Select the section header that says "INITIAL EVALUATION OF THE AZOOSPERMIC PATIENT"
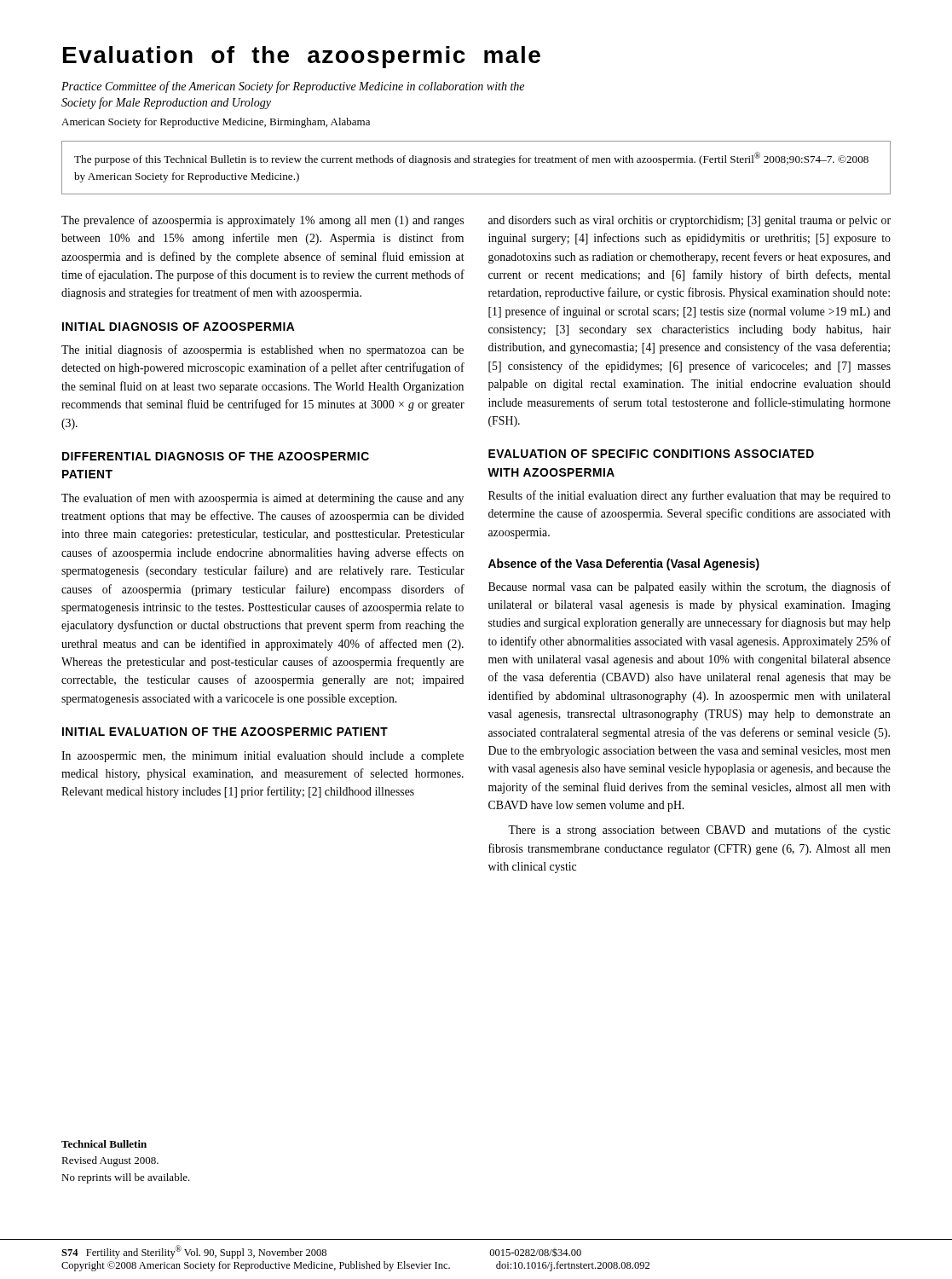The height and width of the screenshot is (1279, 952). [225, 732]
